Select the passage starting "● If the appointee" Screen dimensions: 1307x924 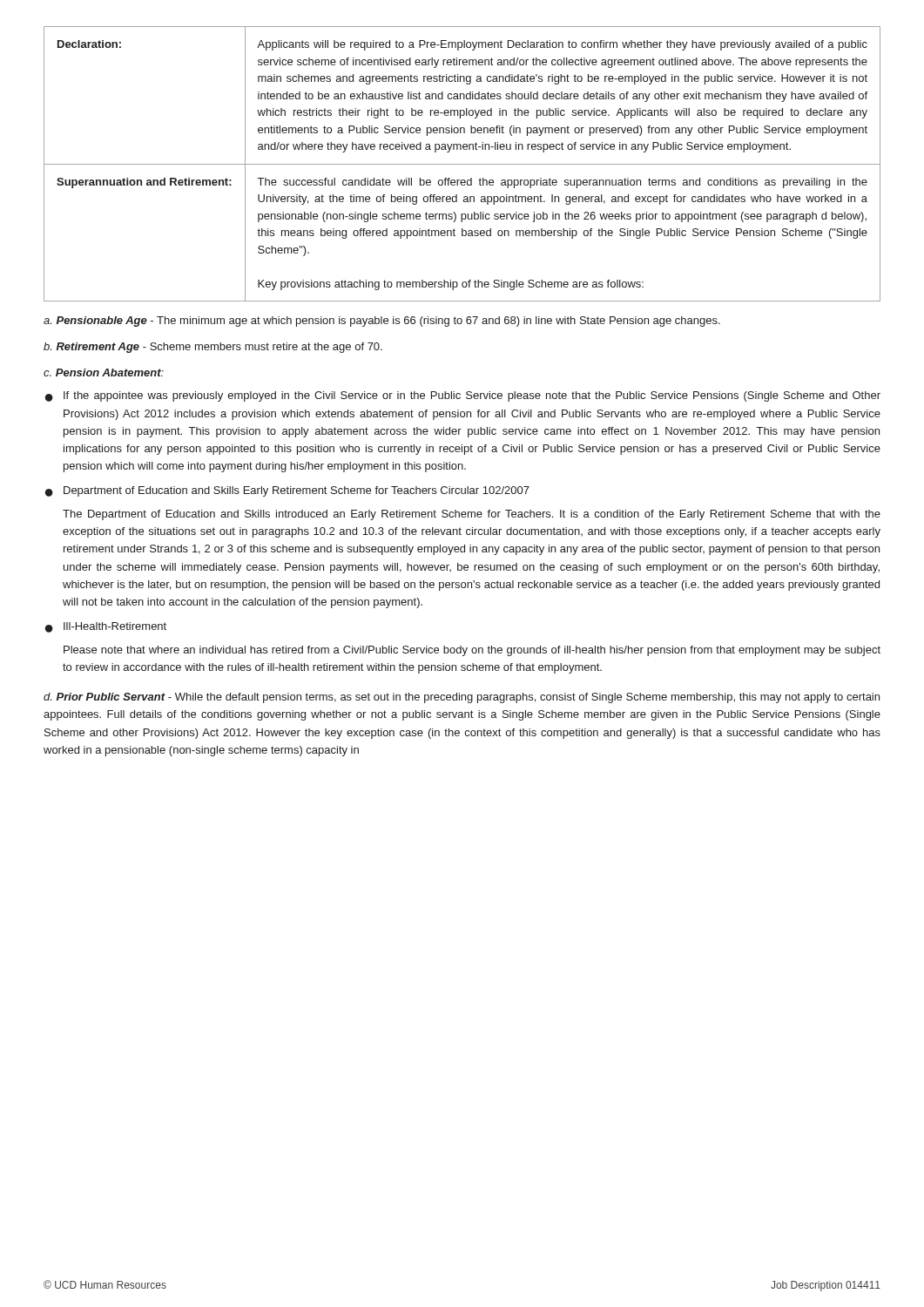(x=462, y=431)
